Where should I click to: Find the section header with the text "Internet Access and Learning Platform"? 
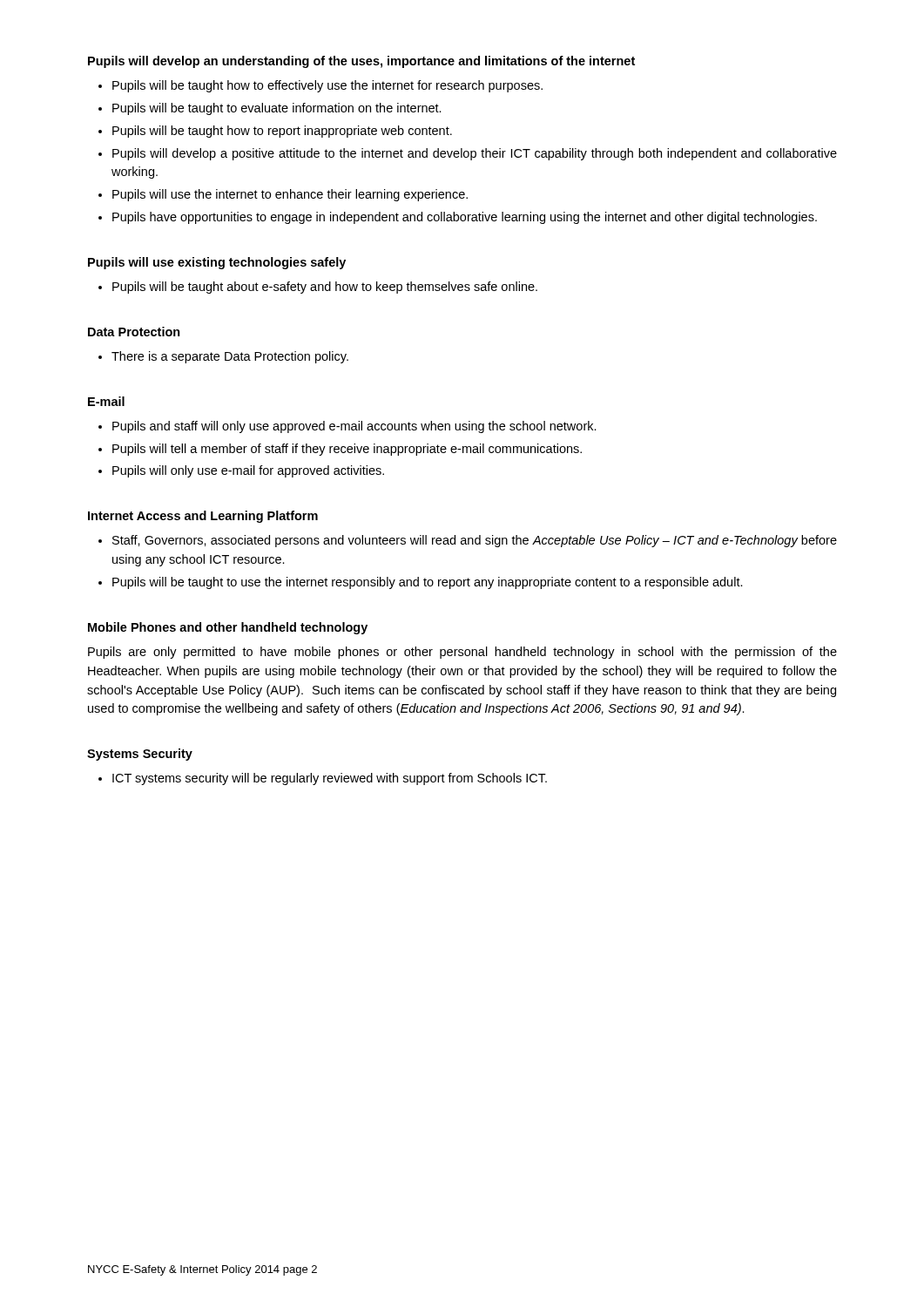point(203,516)
